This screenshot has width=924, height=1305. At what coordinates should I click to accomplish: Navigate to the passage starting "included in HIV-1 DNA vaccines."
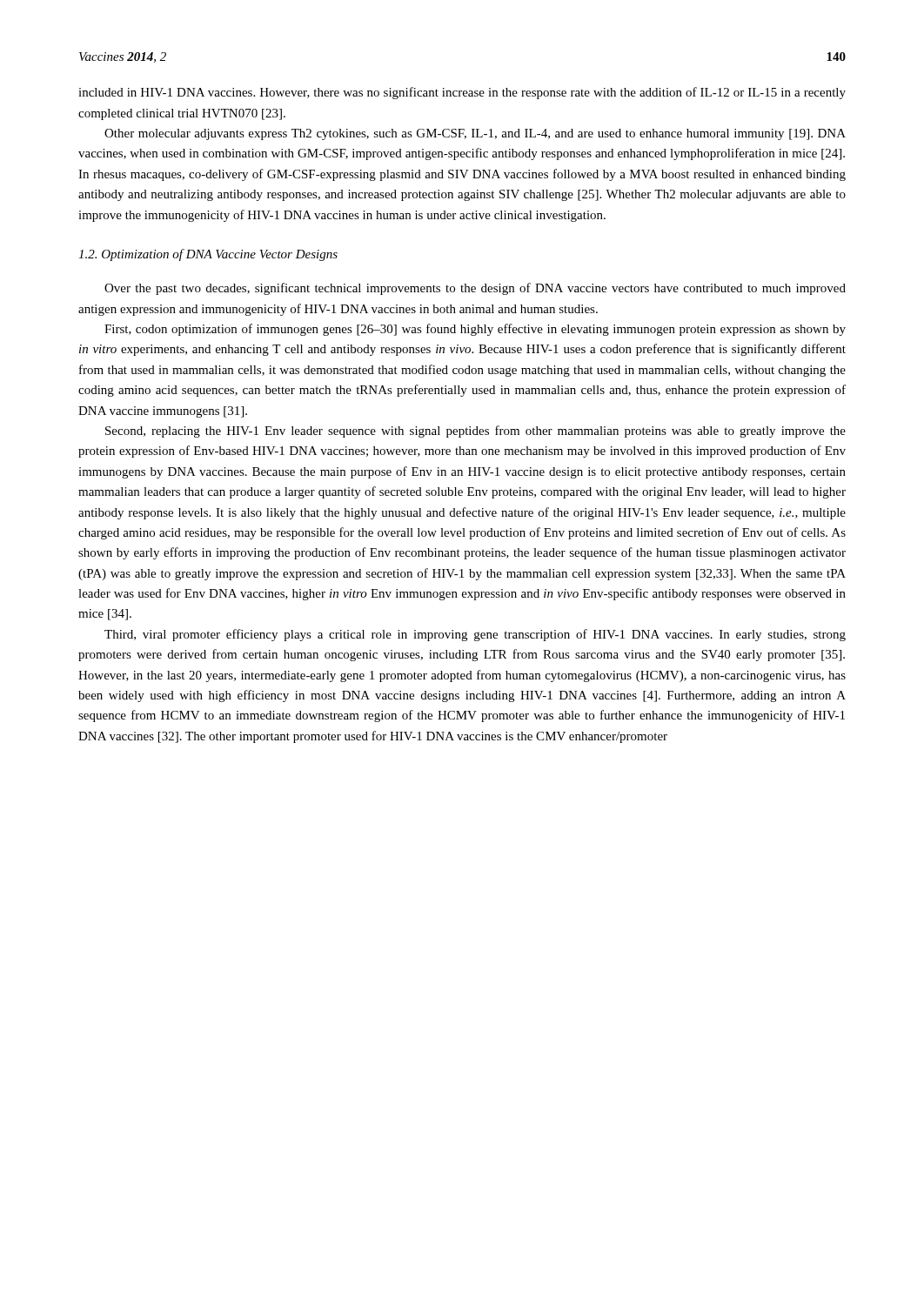tap(462, 103)
